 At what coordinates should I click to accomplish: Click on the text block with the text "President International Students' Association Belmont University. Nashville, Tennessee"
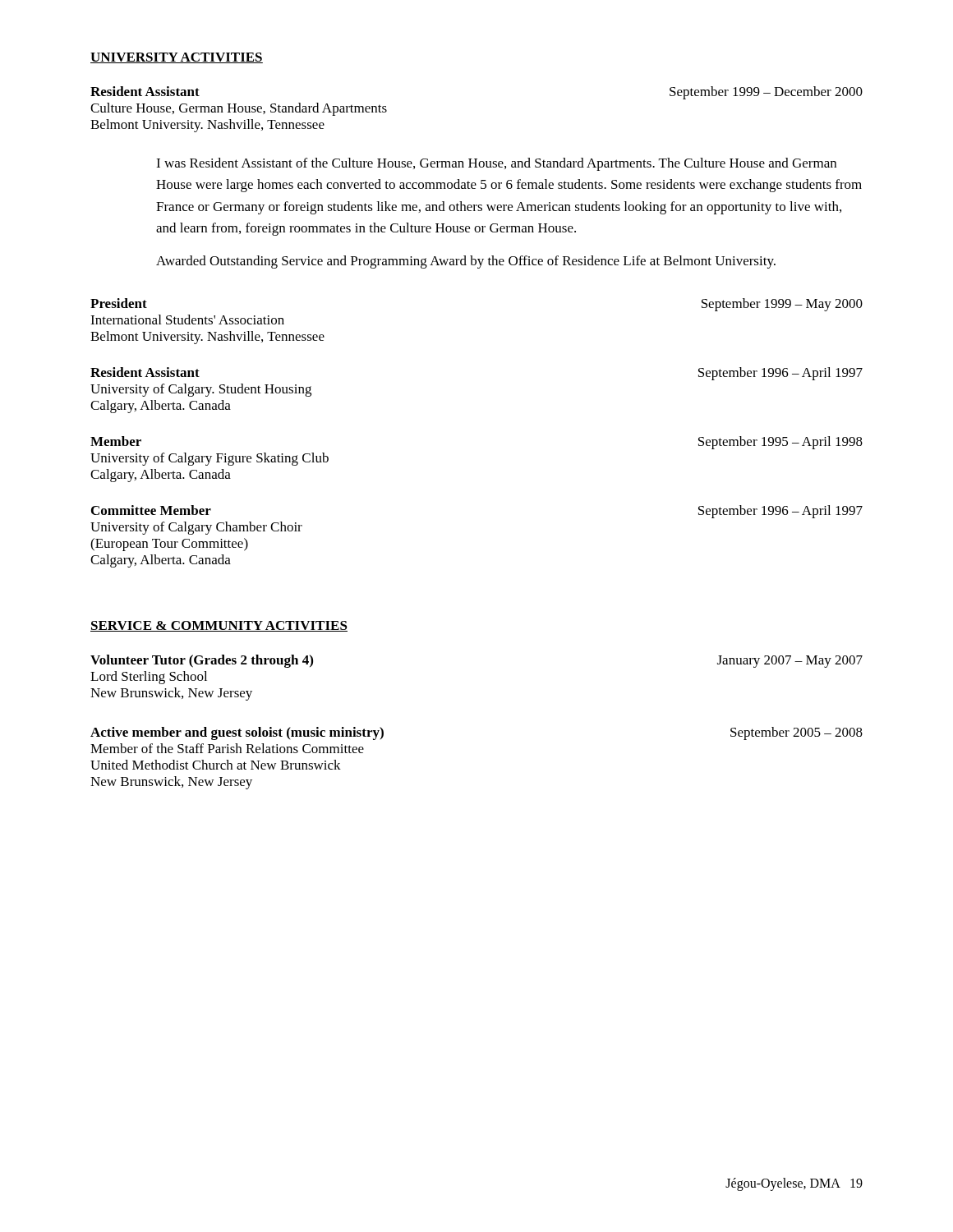[127, 304]
